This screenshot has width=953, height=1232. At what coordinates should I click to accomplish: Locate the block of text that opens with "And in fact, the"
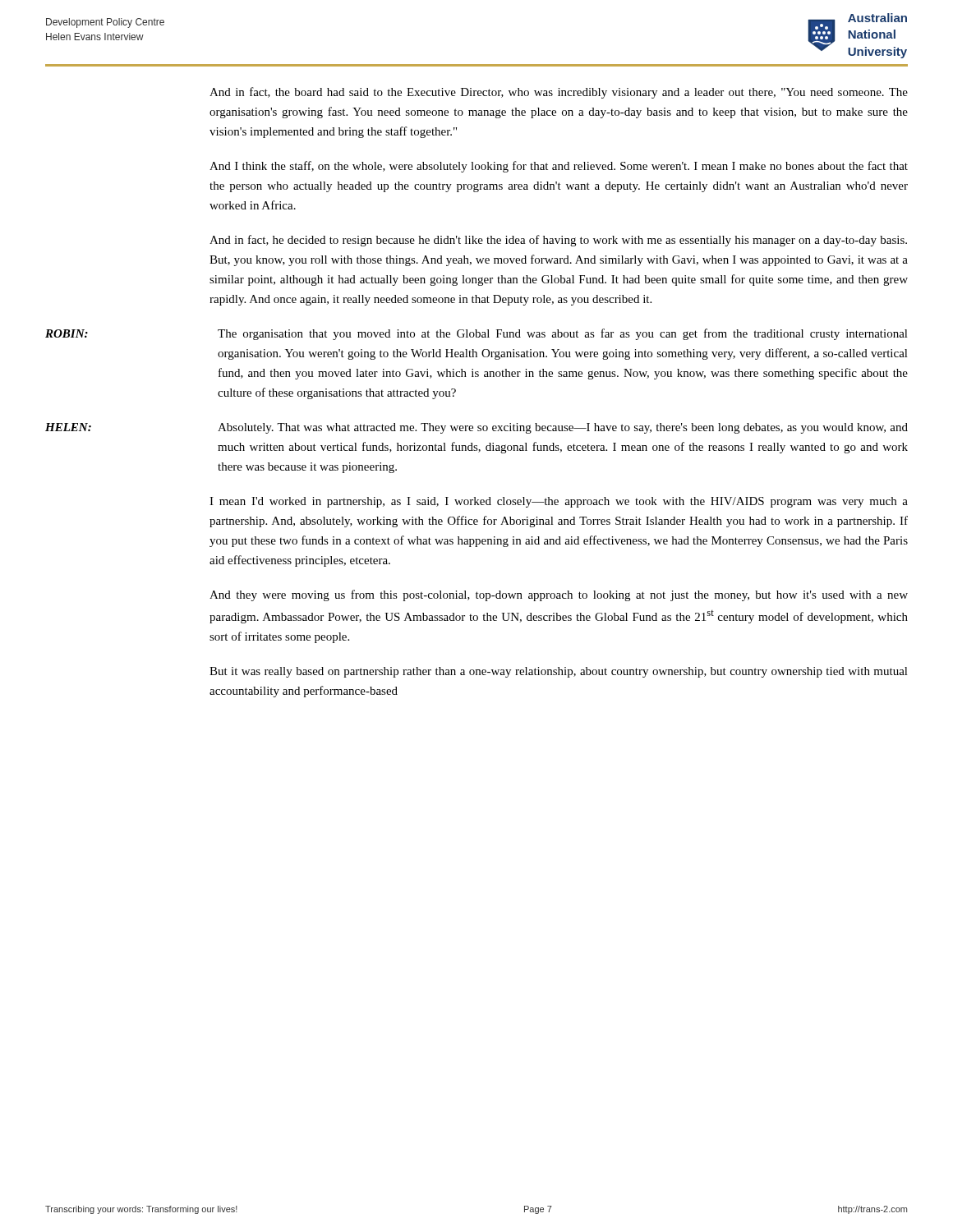pyautogui.click(x=559, y=112)
